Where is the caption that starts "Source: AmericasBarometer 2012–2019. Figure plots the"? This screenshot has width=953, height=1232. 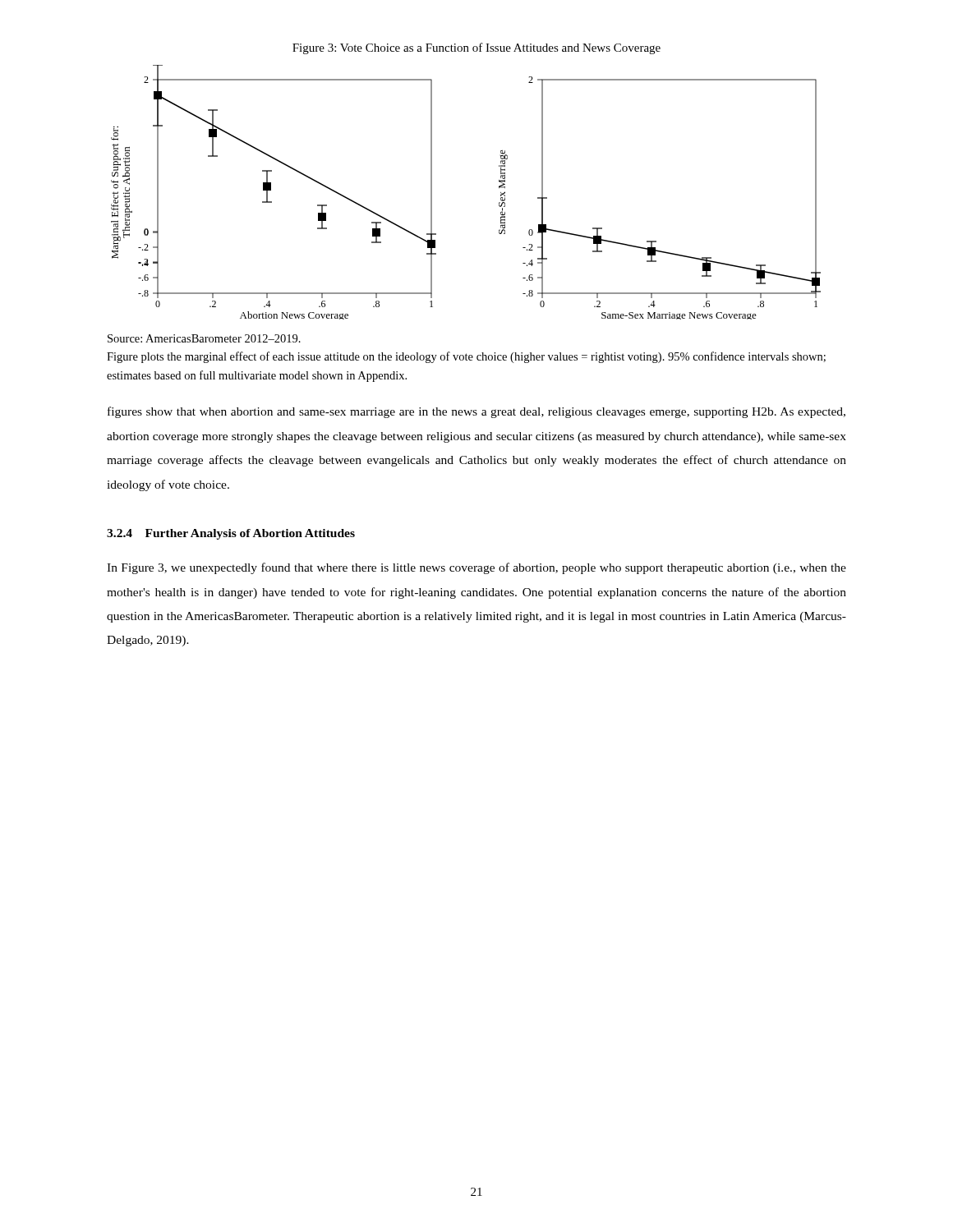[467, 357]
